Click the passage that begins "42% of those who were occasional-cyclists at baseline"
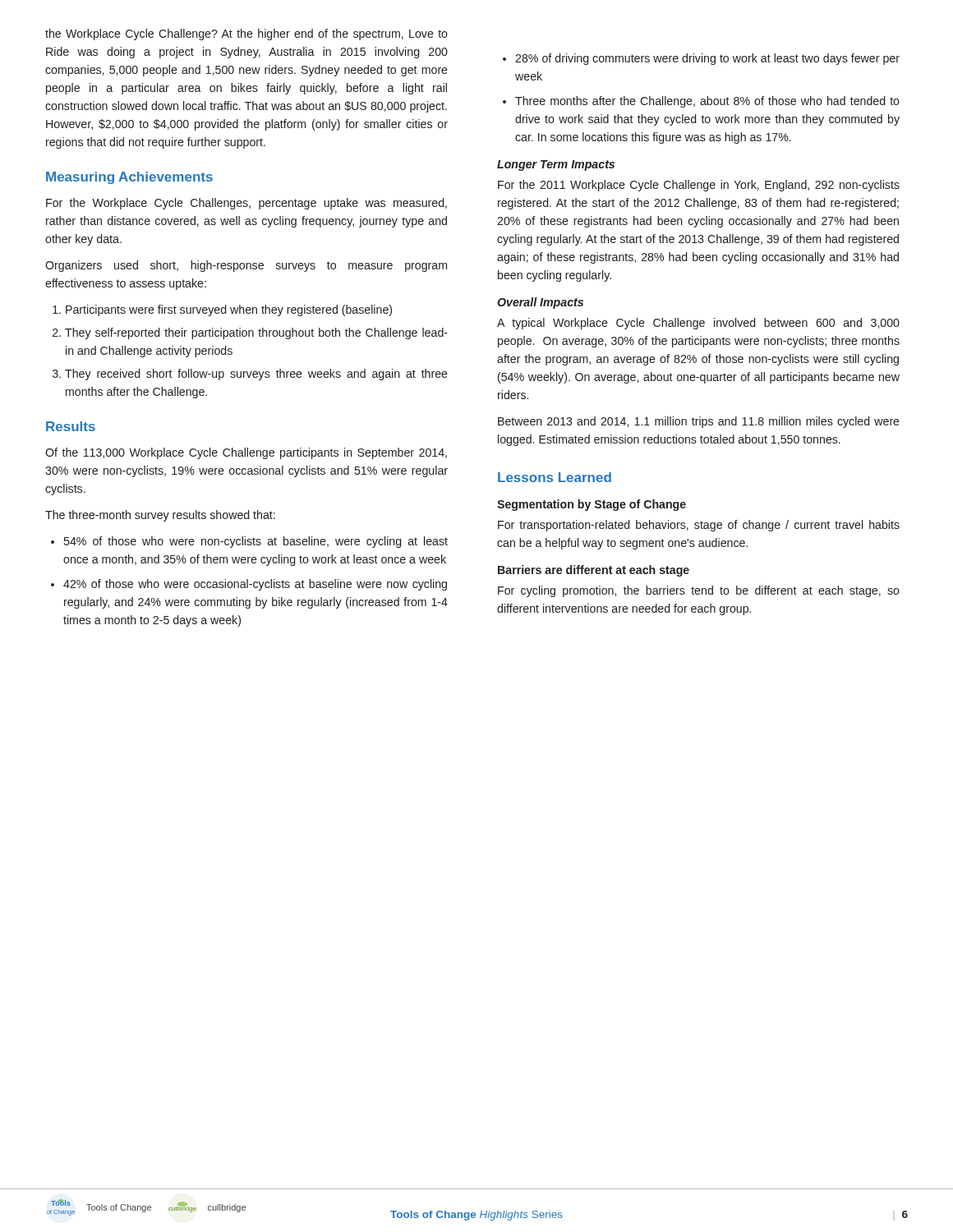Screen dimensions: 1232x953 coord(255,602)
